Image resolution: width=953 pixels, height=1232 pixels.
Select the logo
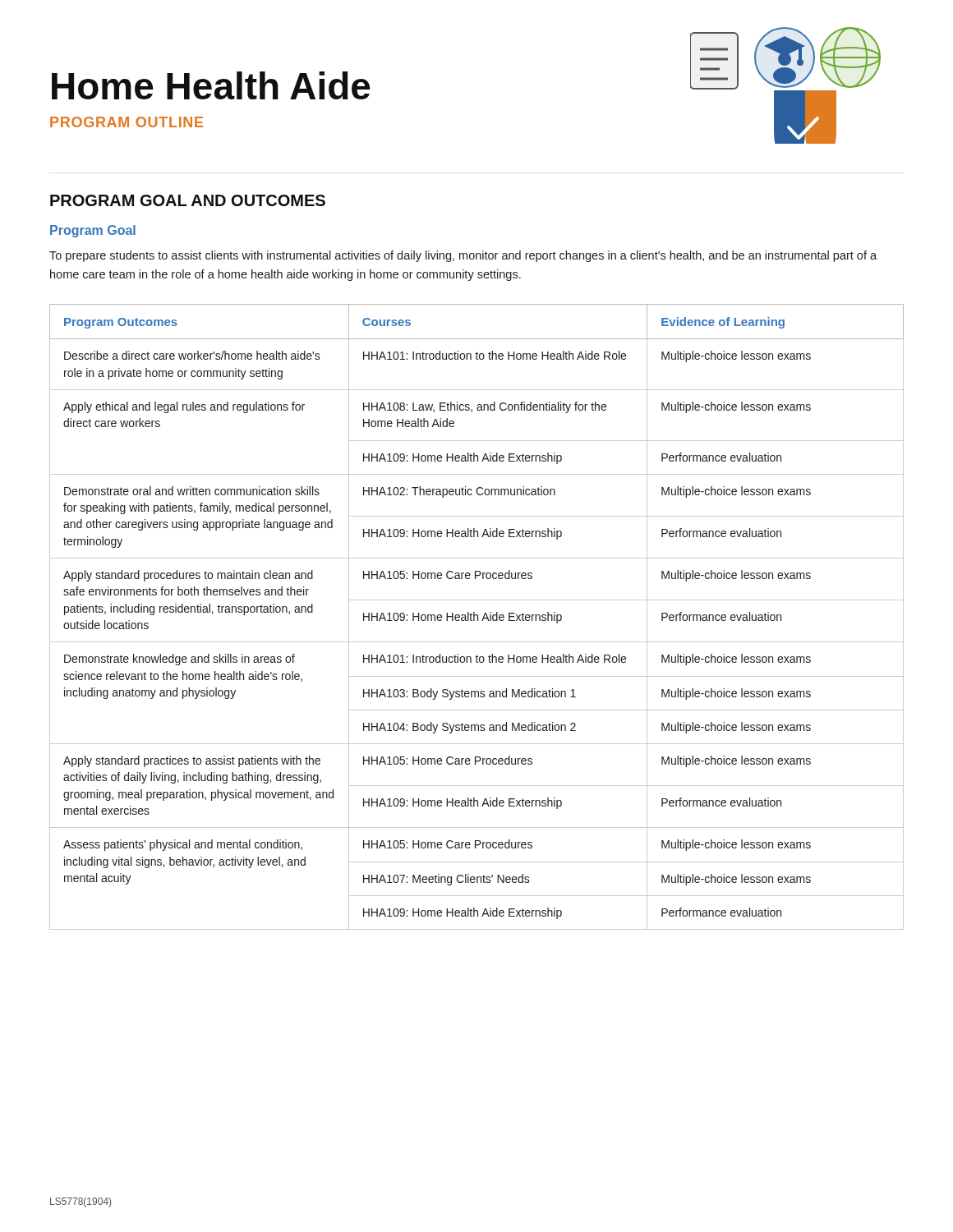[805, 82]
